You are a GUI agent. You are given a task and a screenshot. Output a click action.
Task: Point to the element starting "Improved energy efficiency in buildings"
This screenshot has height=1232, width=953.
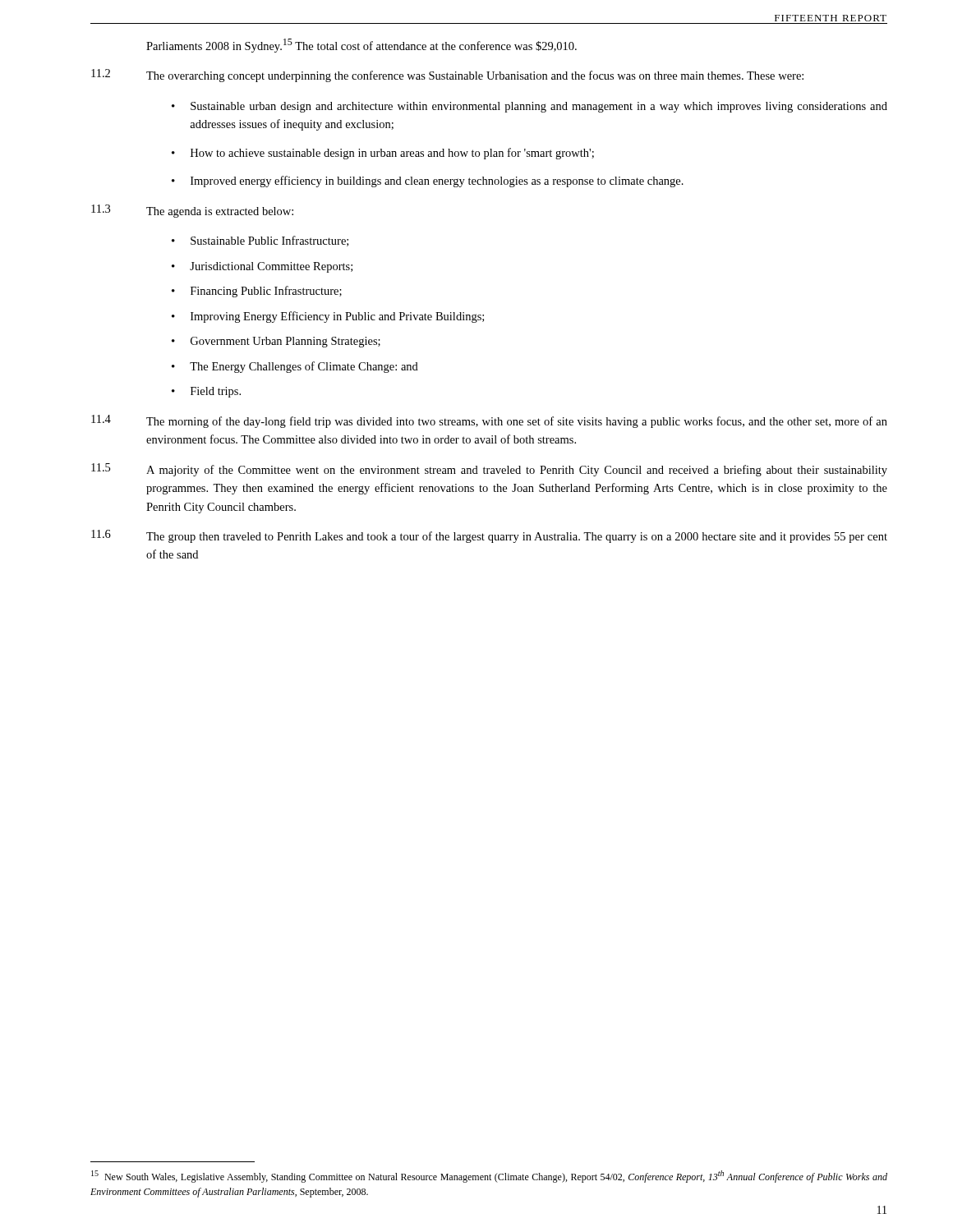pos(437,181)
